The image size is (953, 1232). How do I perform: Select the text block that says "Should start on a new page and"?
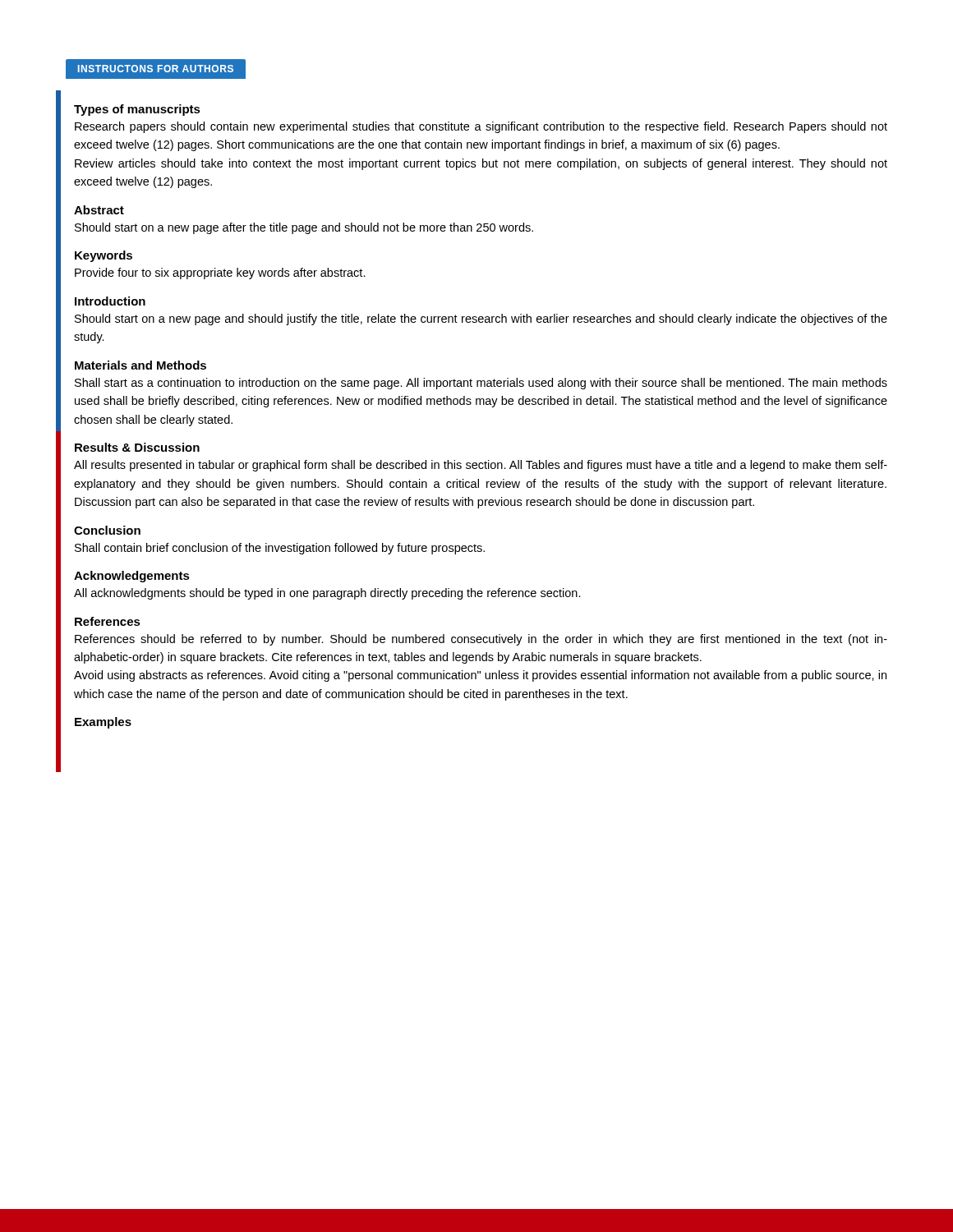481,328
